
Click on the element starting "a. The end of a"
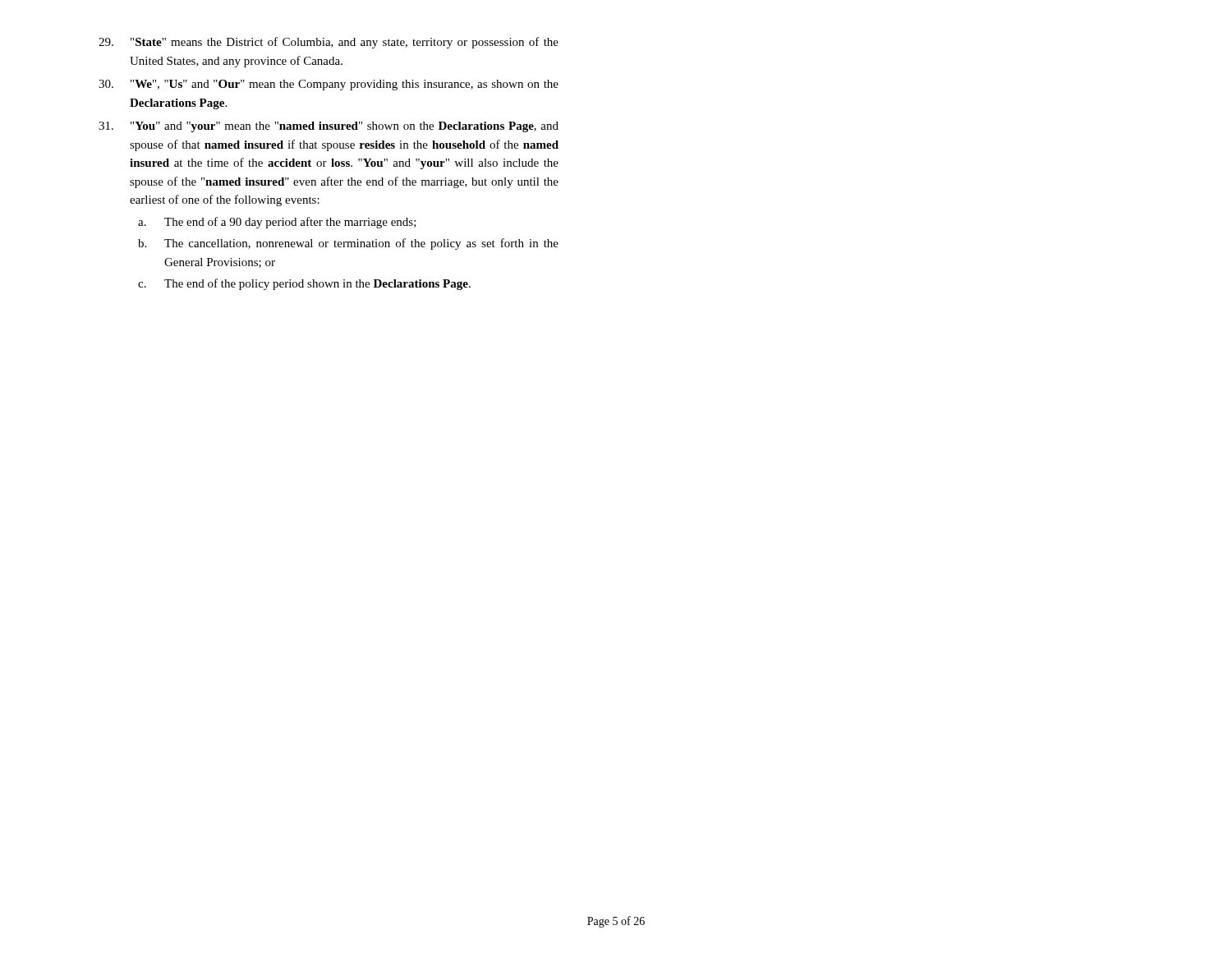348,222
